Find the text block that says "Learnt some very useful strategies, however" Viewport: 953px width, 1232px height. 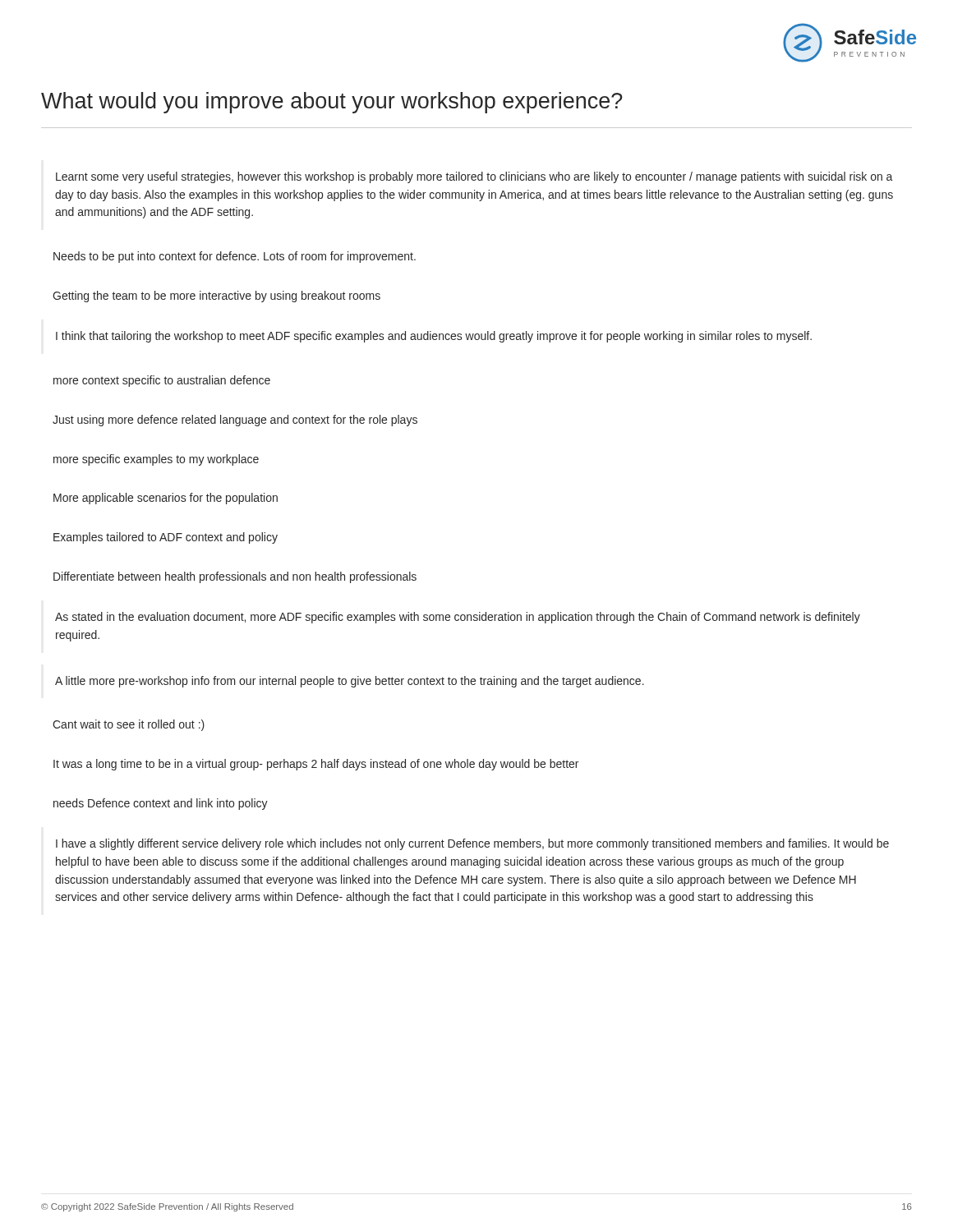tap(474, 194)
